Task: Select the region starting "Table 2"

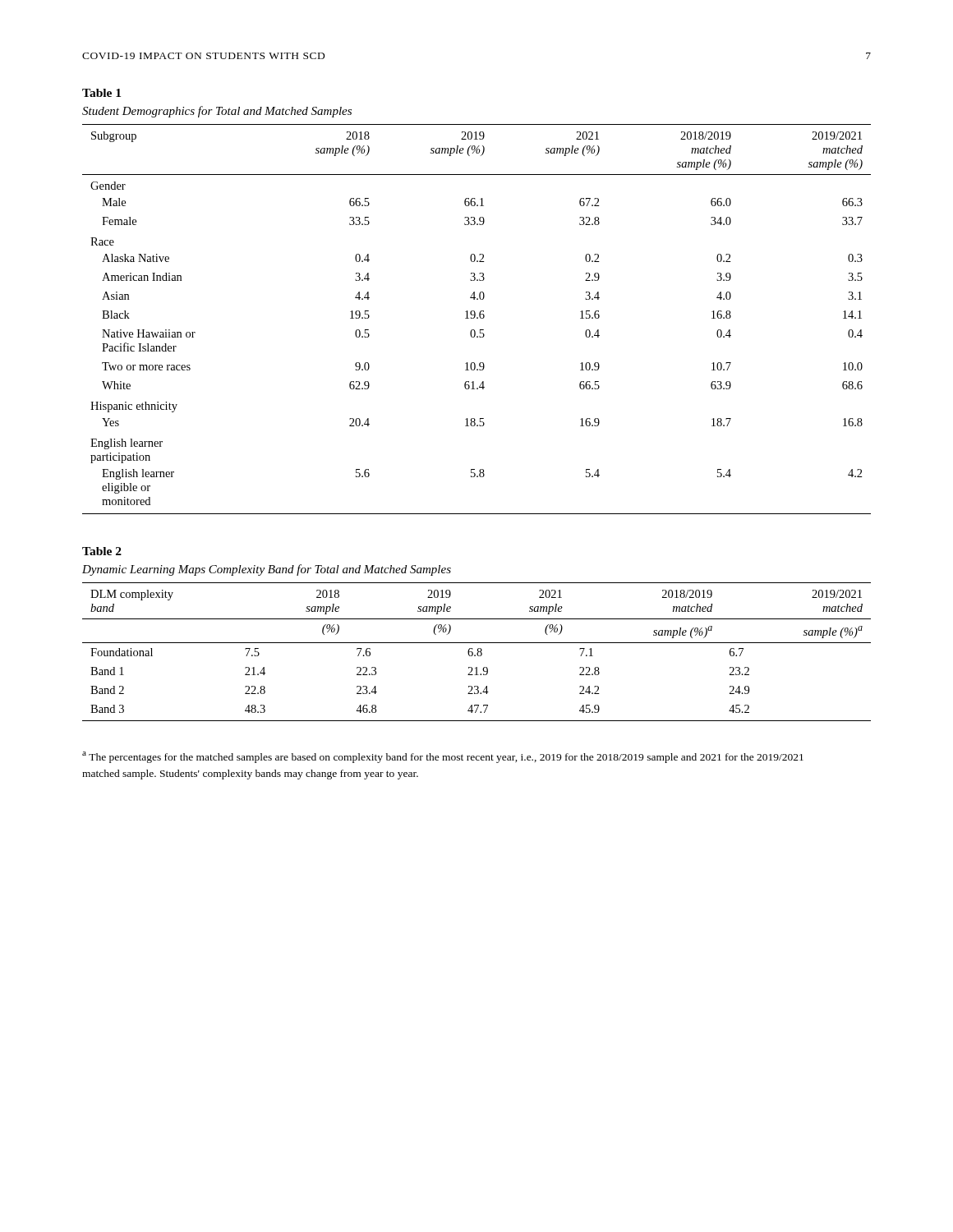Action: [x=102, y=551]
